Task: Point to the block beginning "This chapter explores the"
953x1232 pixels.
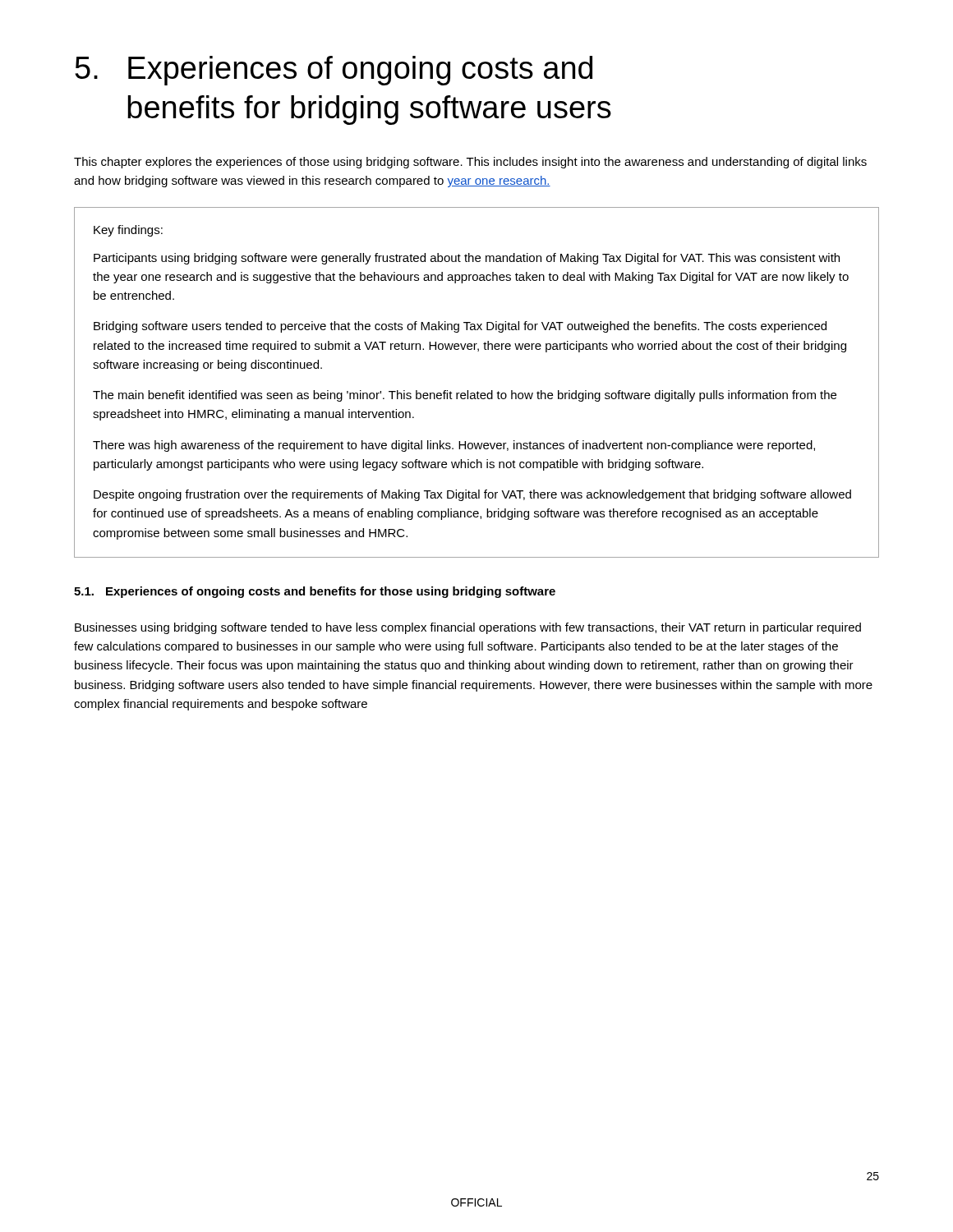Action: (470, 171)
